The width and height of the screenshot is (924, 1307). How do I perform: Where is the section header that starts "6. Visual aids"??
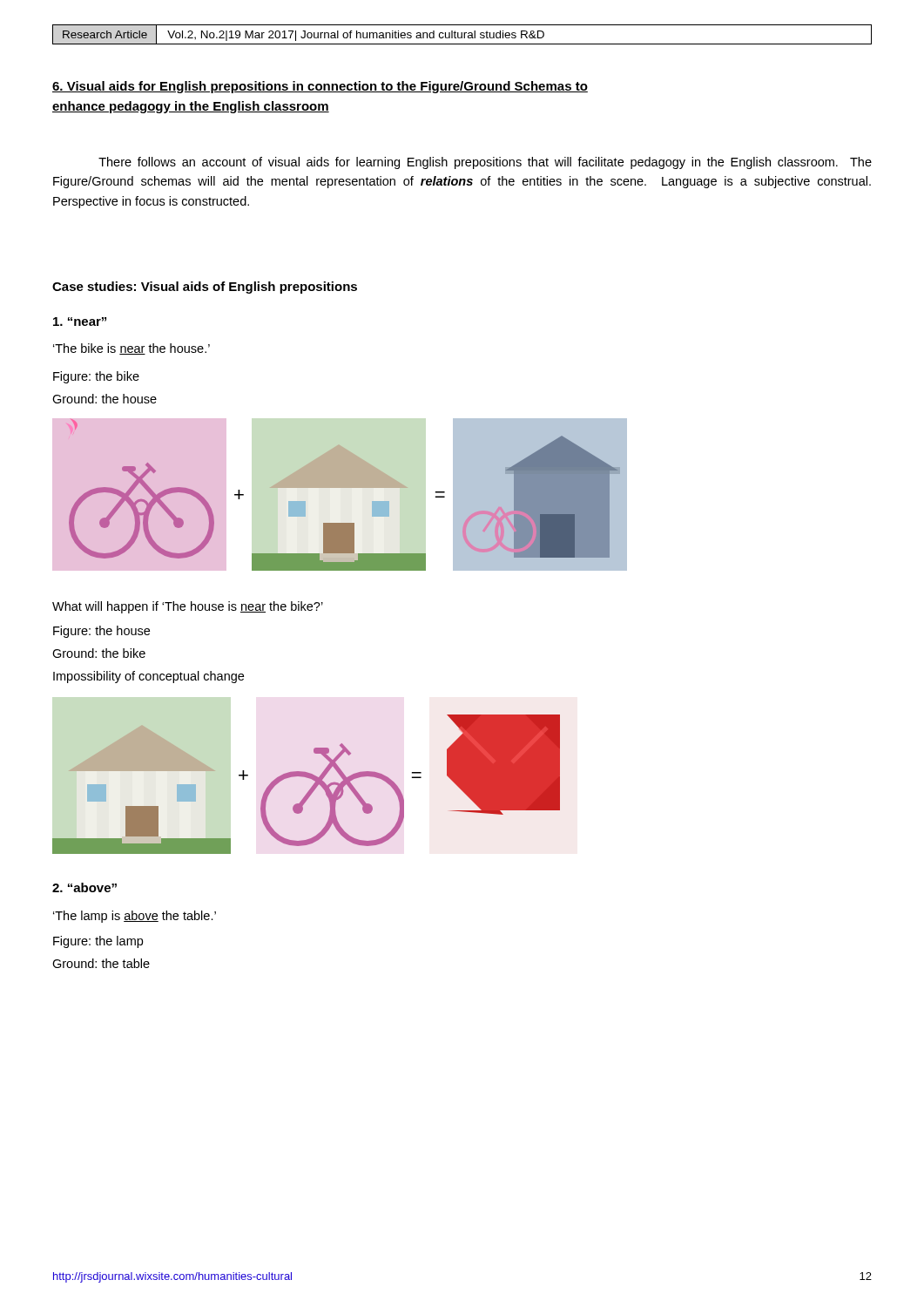coord(320,96)
